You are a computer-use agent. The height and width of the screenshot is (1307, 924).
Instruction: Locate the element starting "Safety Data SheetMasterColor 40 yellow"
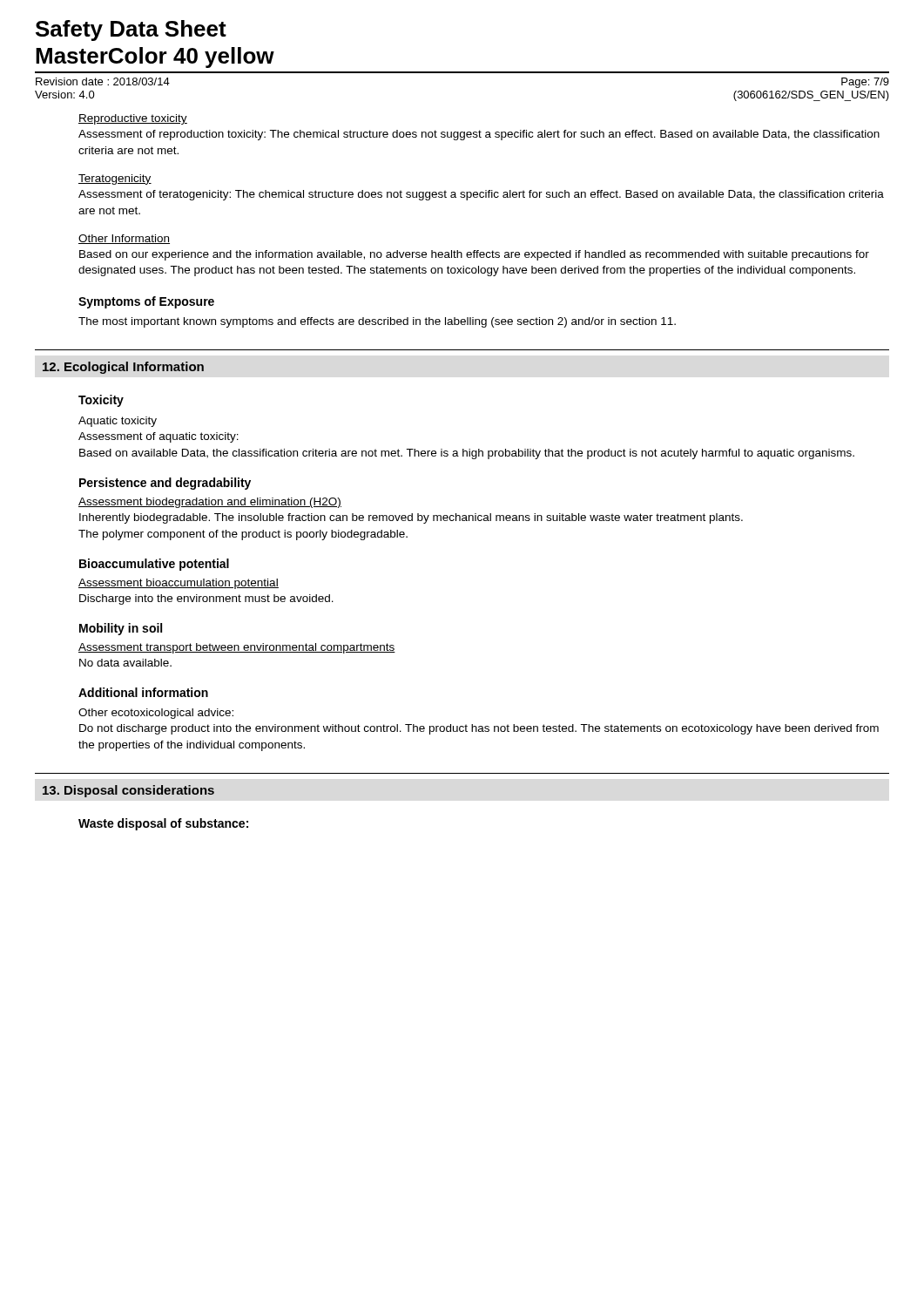click(x=154, y=42)
